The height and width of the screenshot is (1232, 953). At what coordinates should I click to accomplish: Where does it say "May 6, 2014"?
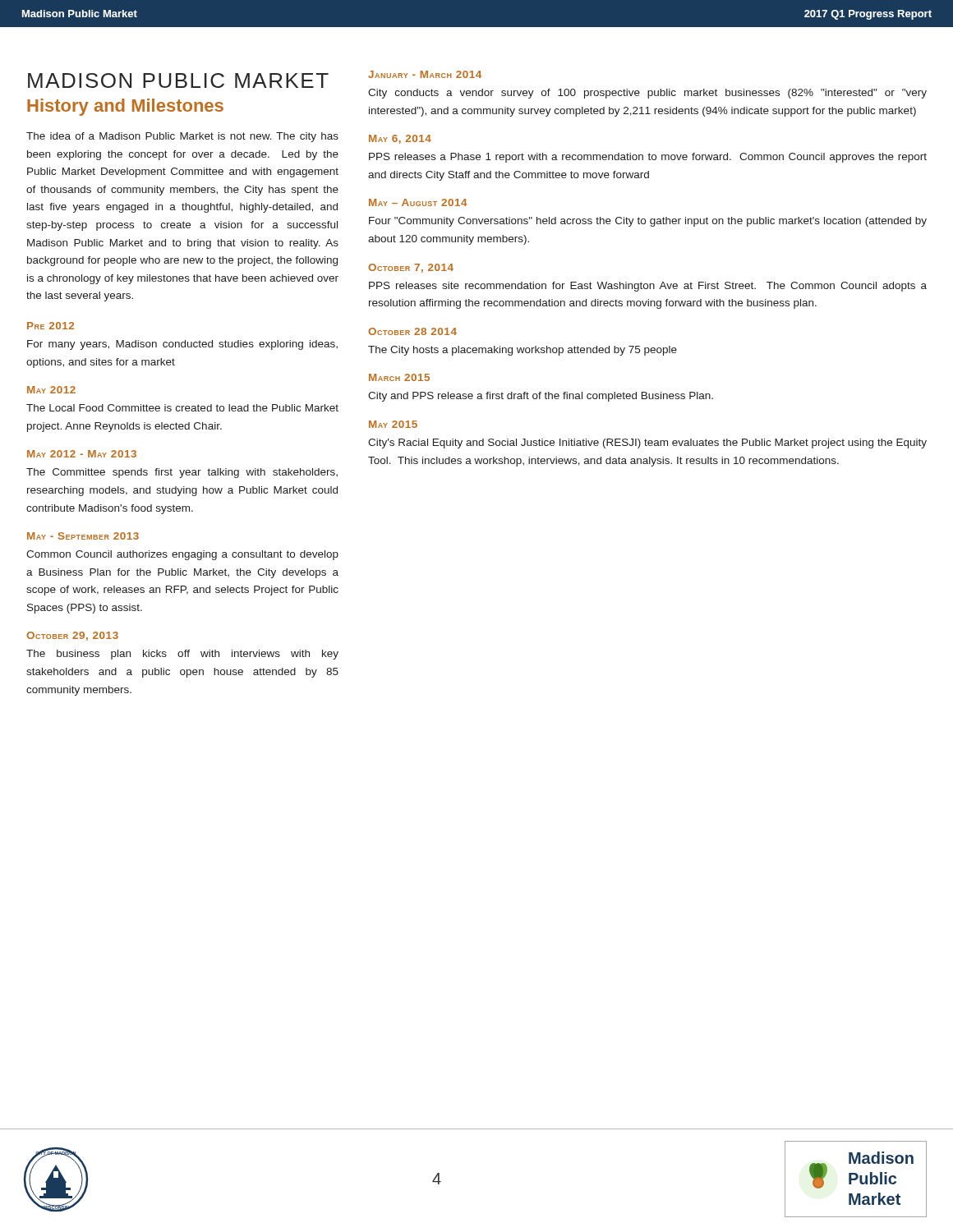400,139
